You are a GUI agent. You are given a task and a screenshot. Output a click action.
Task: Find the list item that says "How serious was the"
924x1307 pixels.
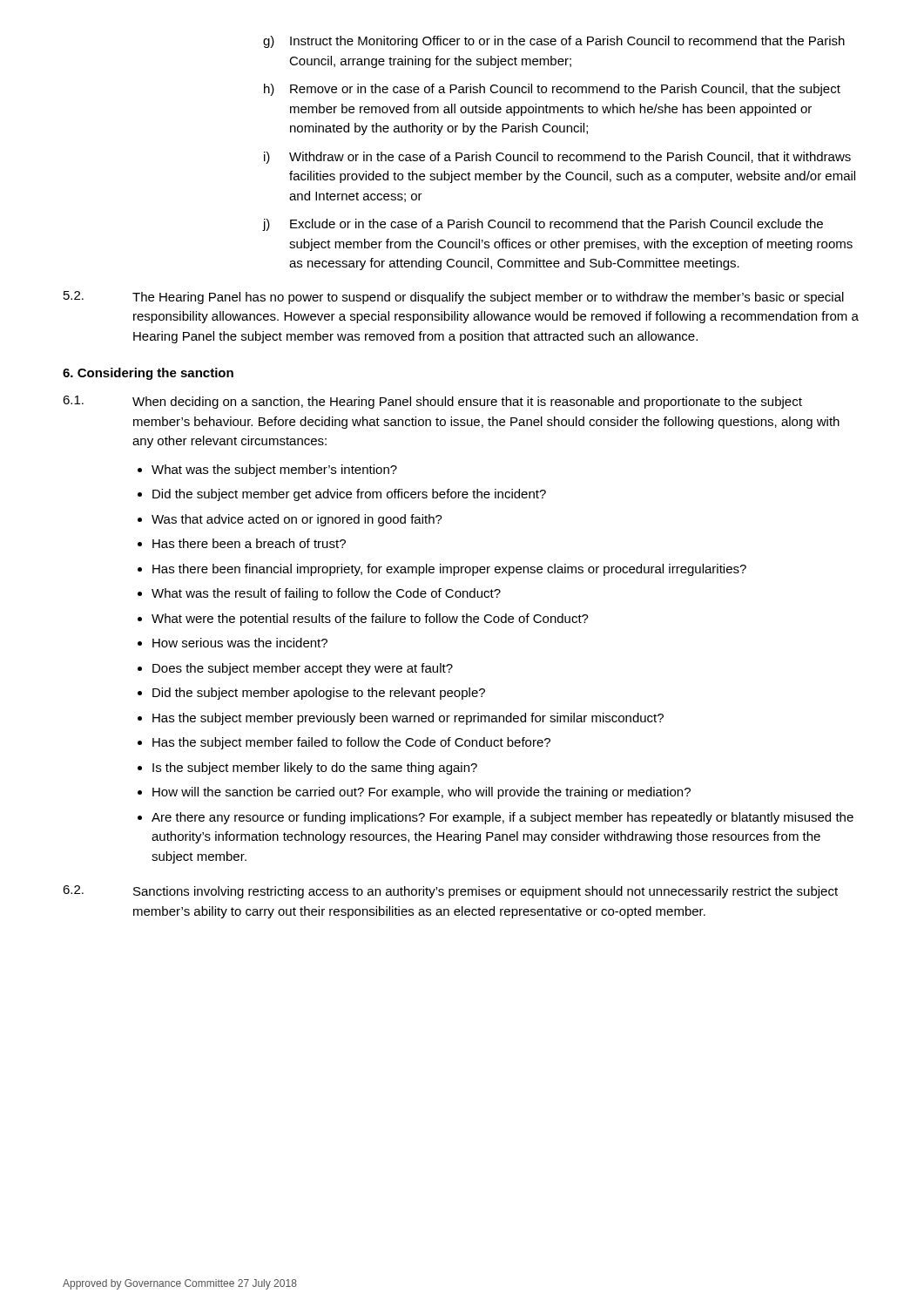pos(240,643)
